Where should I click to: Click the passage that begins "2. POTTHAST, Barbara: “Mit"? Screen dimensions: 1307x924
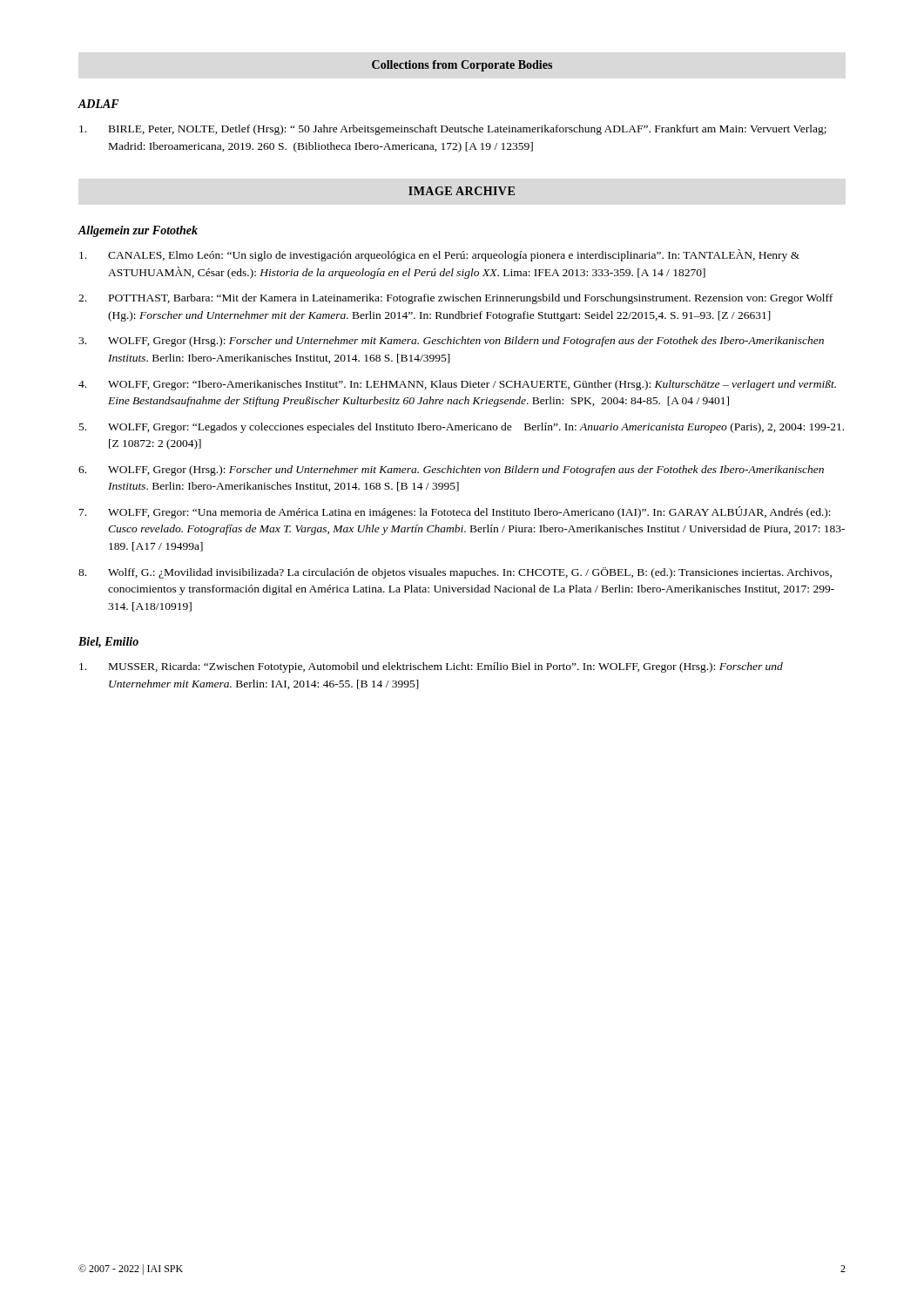pyautogui.click(x=462, y=307)
